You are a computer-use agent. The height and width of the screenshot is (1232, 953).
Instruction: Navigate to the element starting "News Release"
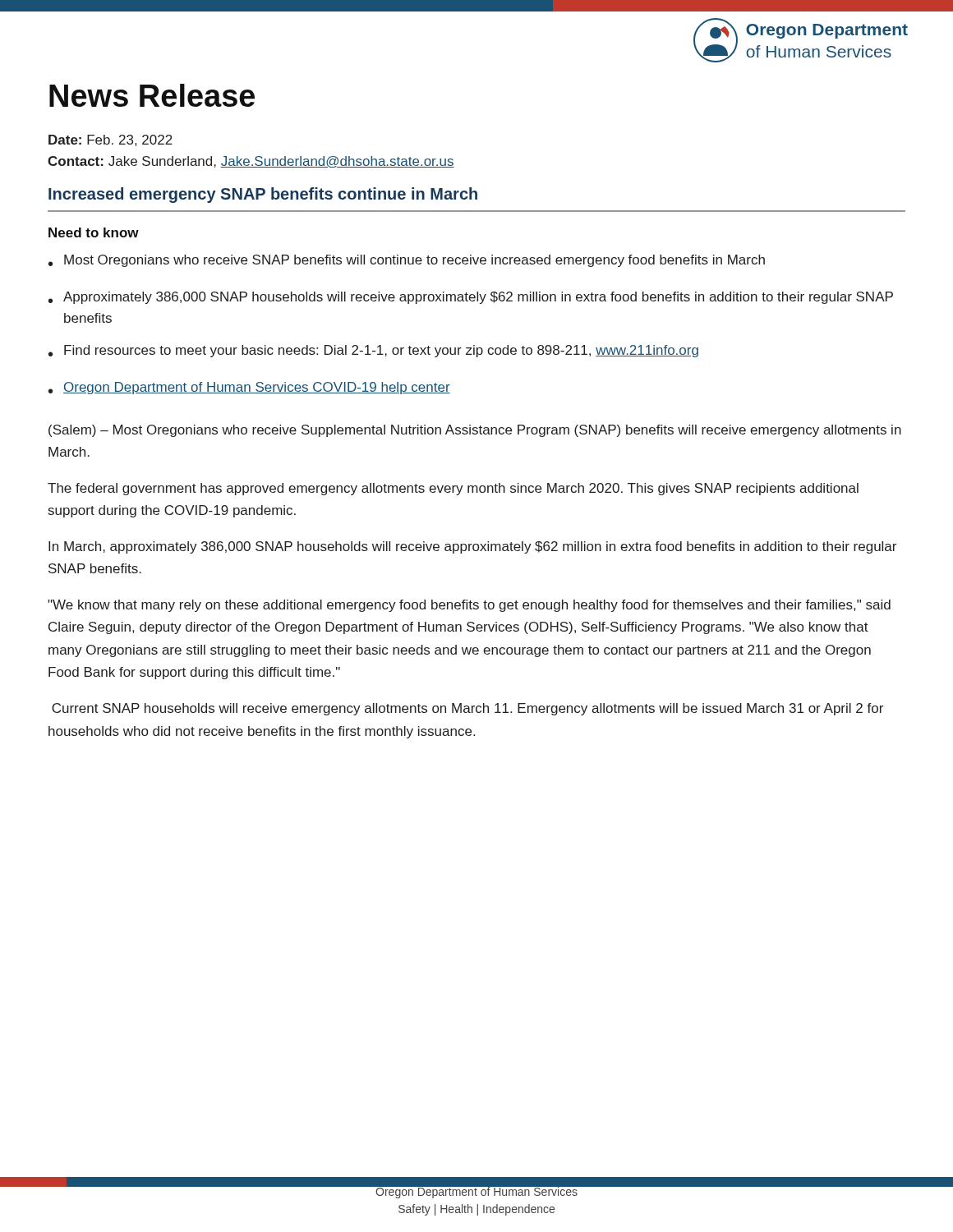[152, 95]
